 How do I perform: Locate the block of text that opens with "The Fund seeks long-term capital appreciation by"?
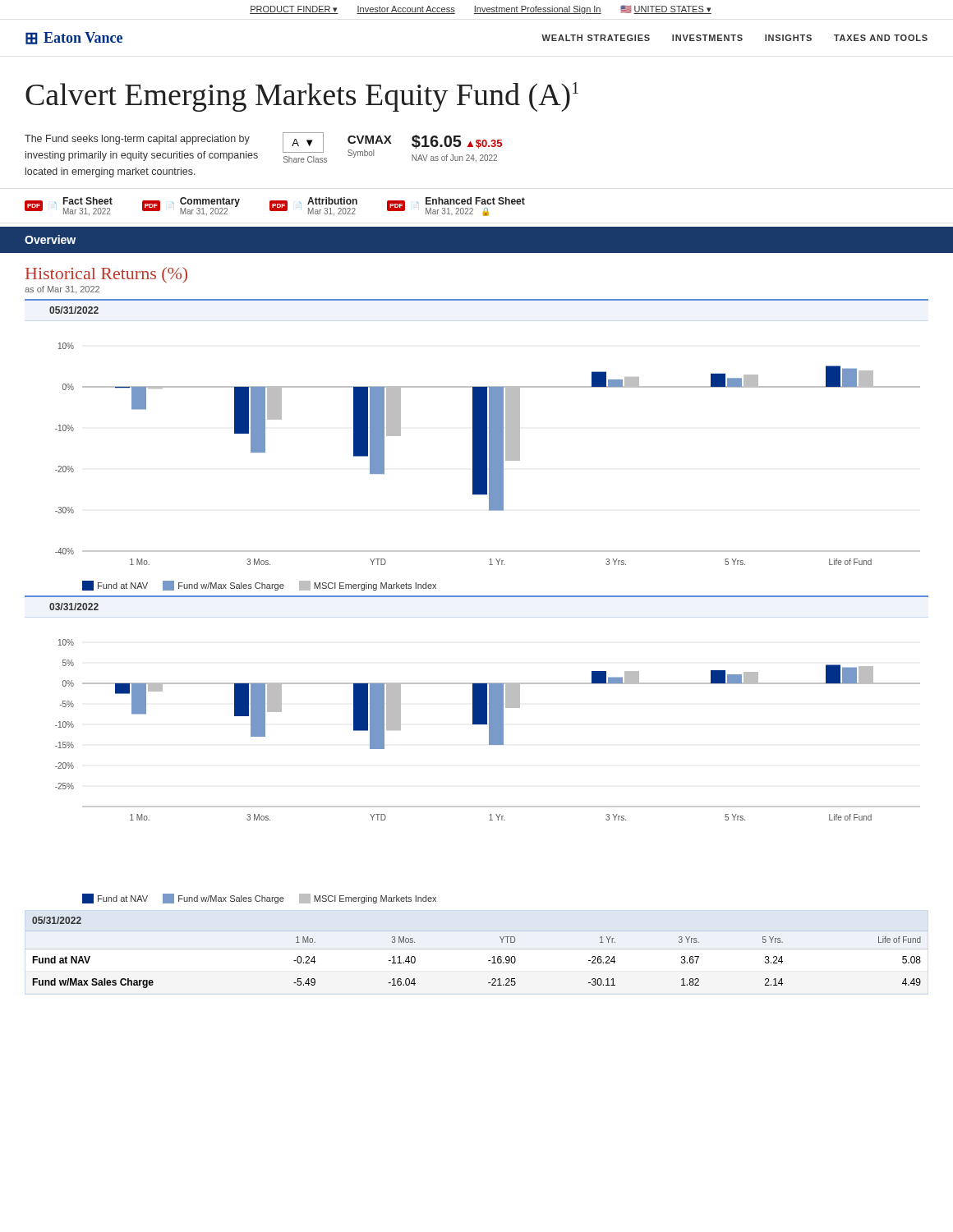coord(141,155)
